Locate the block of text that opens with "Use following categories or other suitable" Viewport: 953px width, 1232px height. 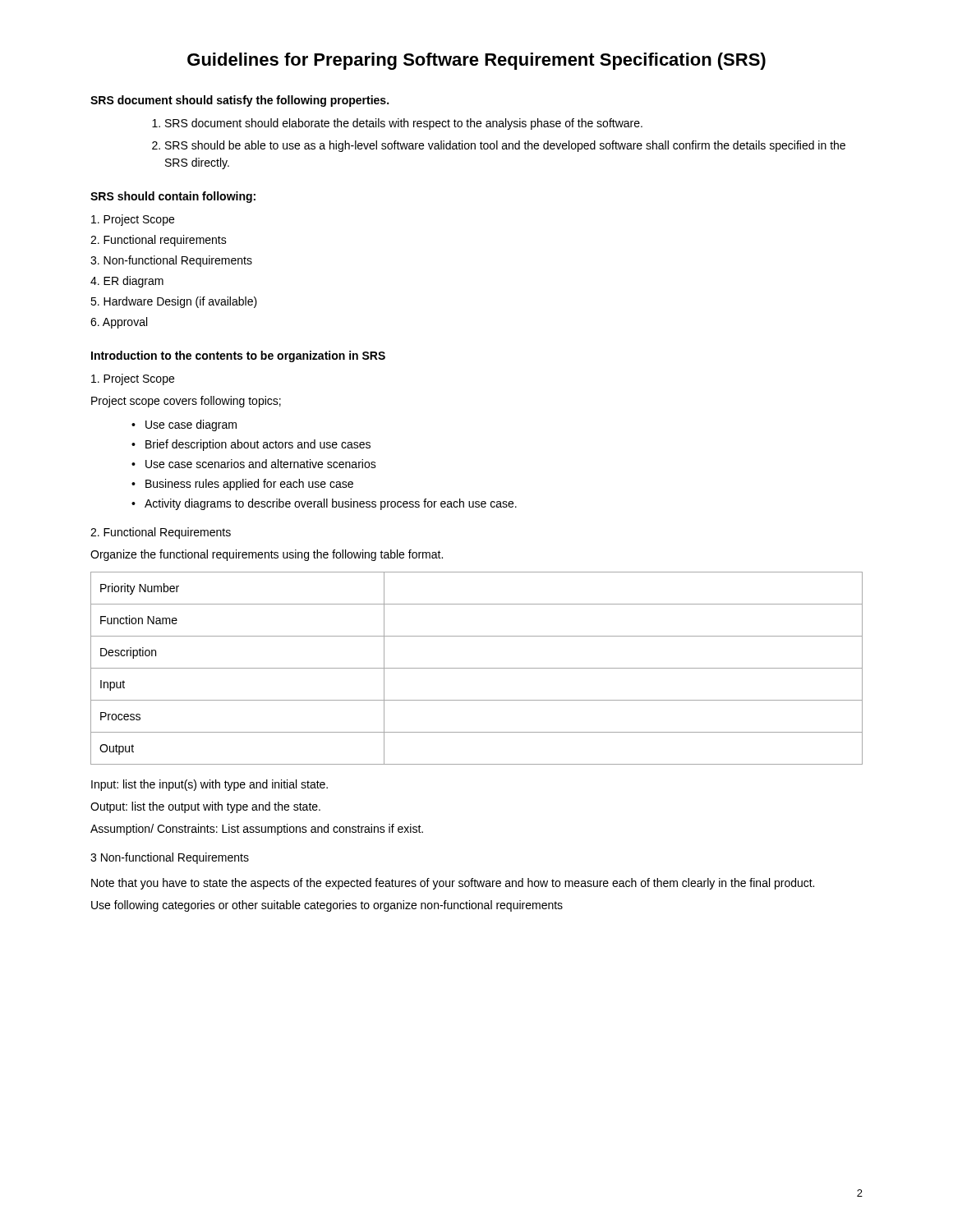click(327, 905)
